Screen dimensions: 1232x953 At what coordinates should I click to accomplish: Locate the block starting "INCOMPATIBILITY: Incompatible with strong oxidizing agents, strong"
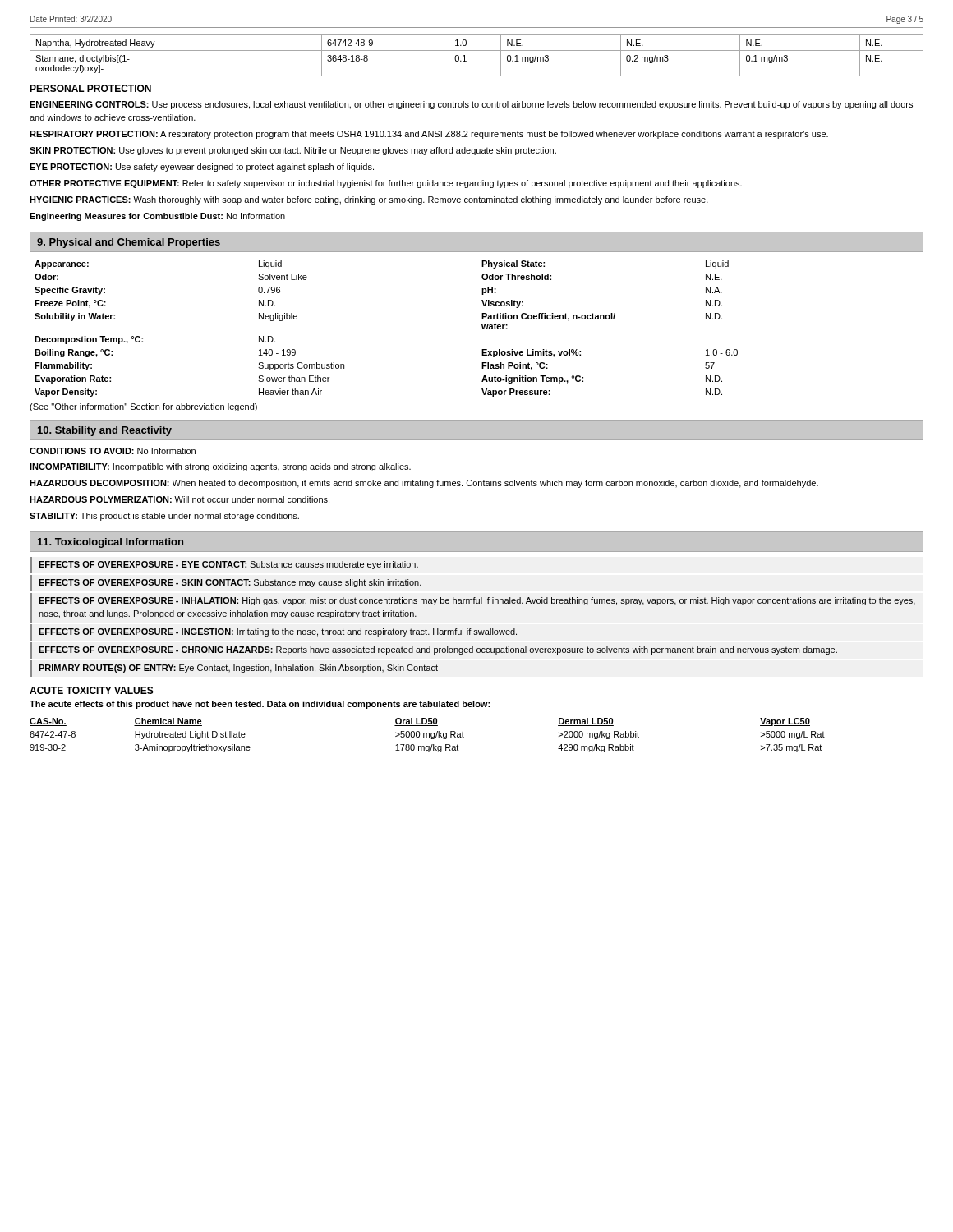220,467
